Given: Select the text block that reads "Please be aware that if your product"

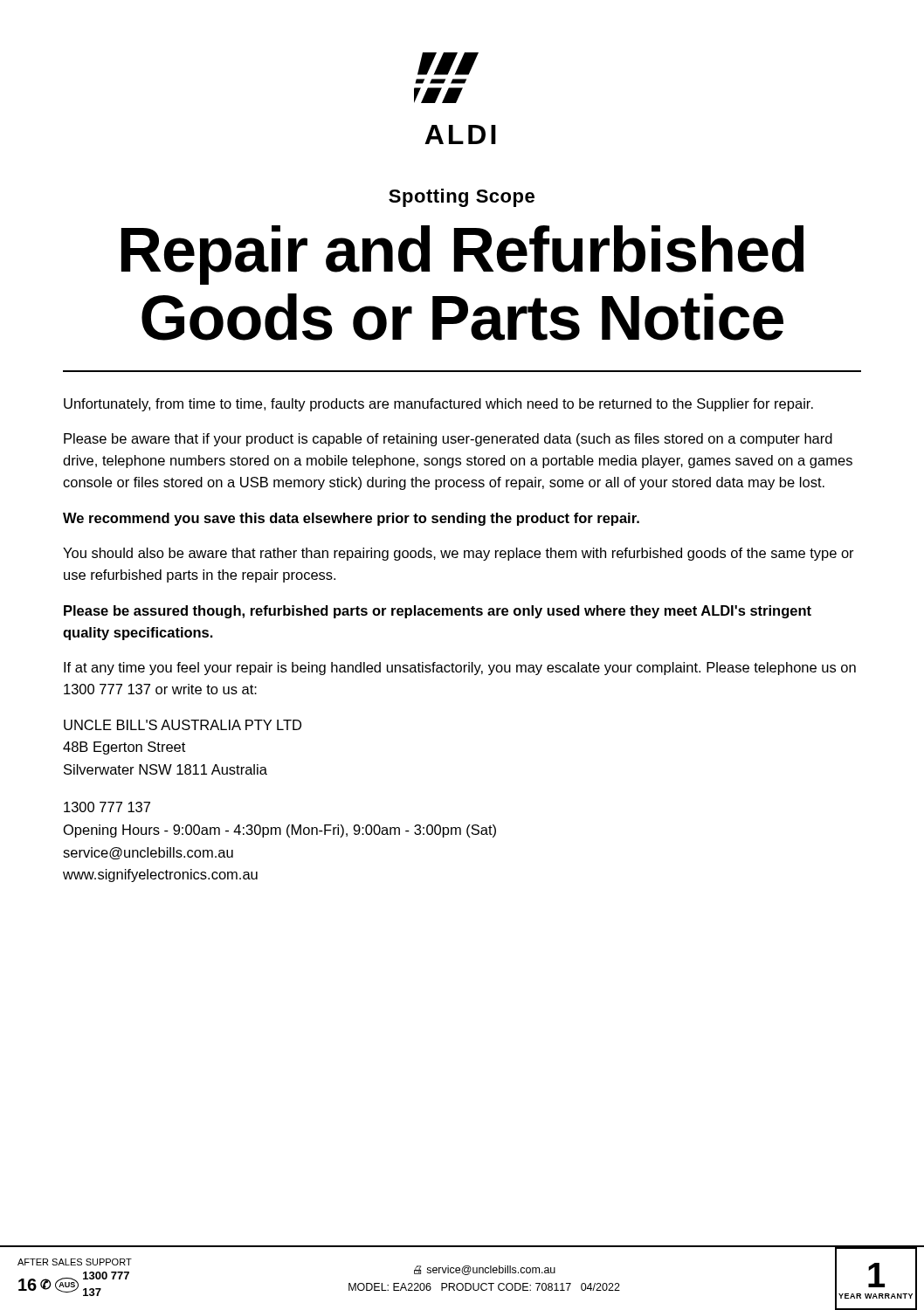Looking at the screenshot, I should (x=458, y=460).
